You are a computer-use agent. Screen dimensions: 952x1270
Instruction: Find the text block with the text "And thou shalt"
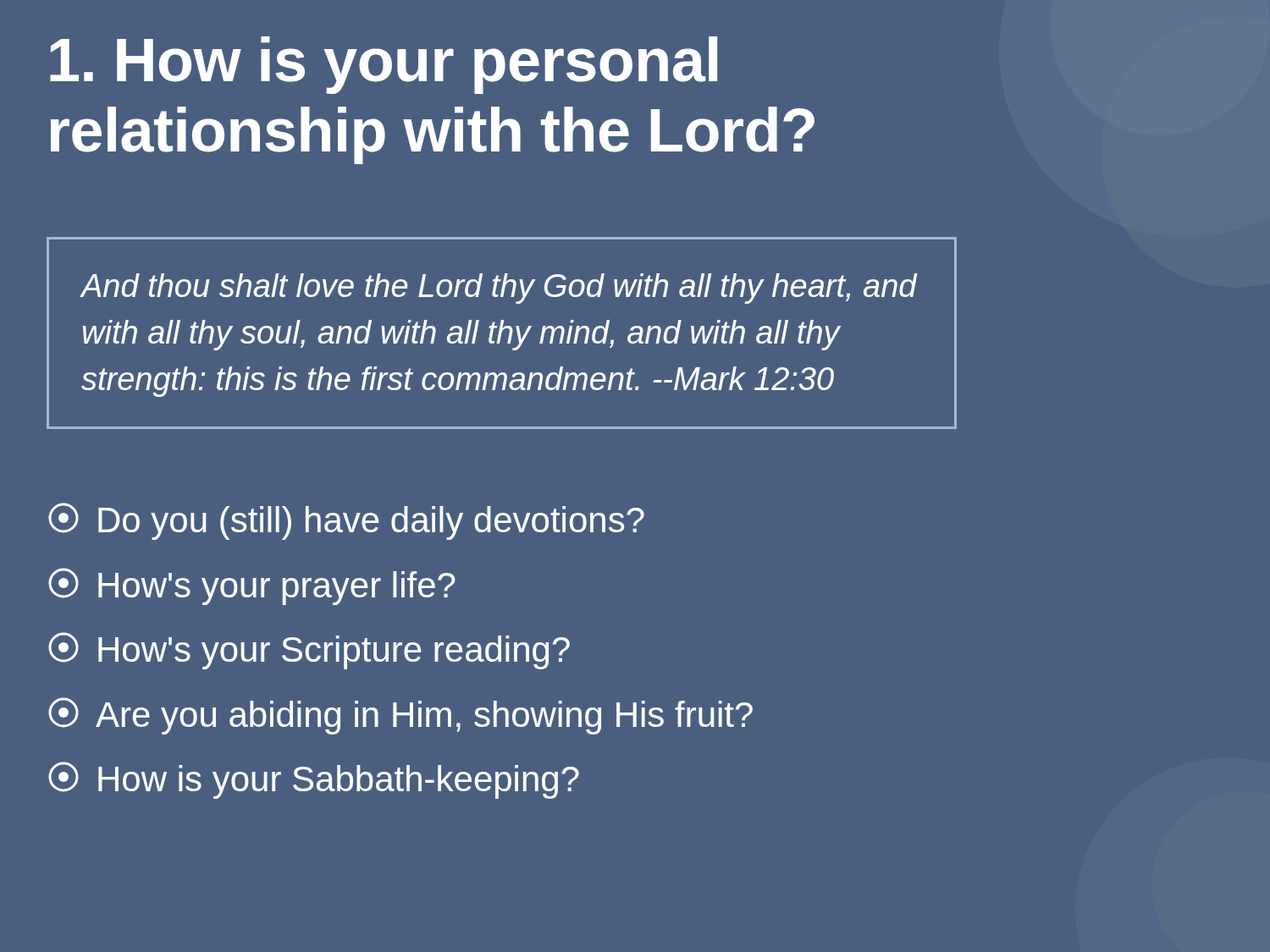(x=502, y=333)
